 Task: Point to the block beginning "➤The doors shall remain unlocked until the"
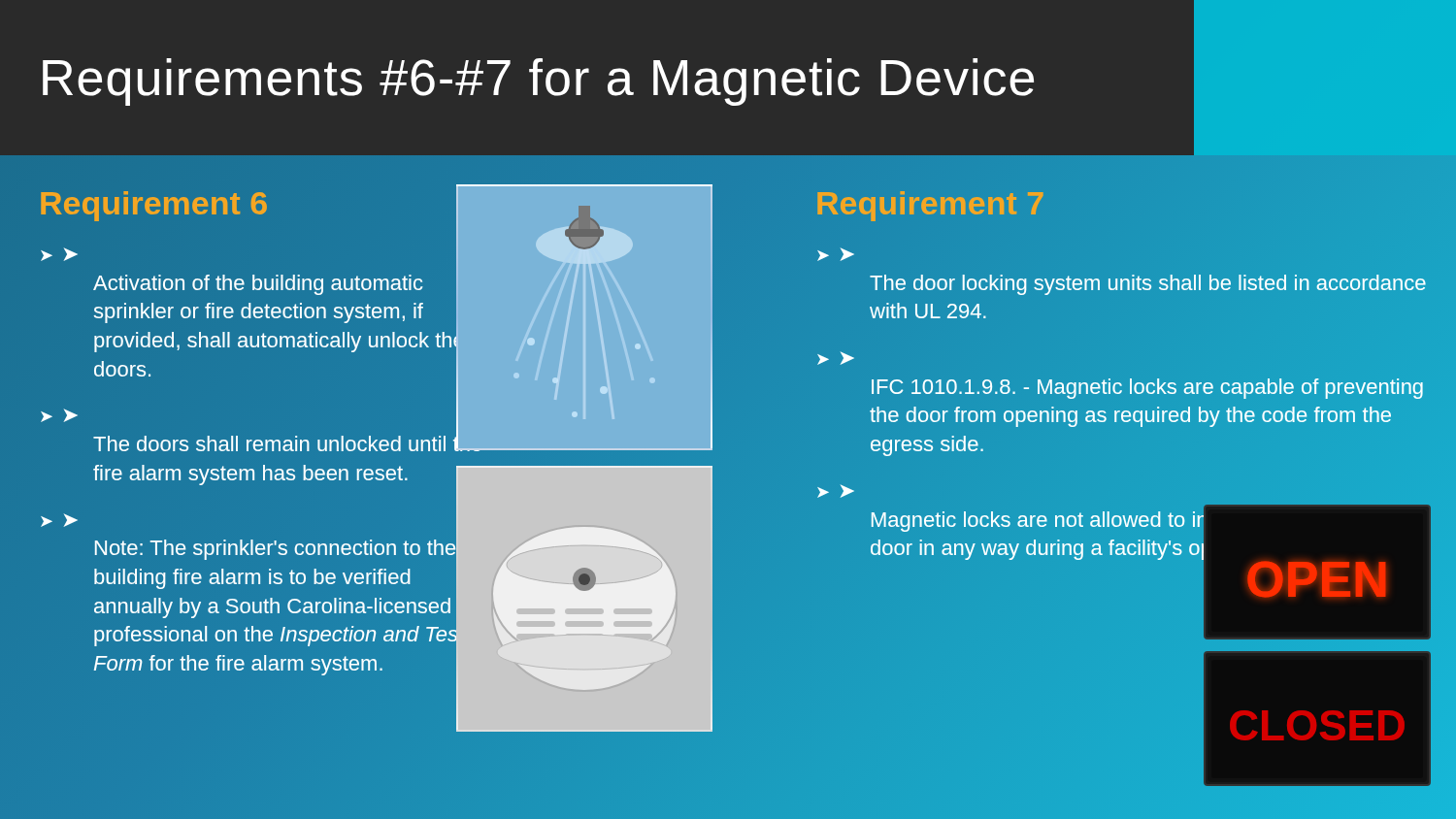[278, 445]
